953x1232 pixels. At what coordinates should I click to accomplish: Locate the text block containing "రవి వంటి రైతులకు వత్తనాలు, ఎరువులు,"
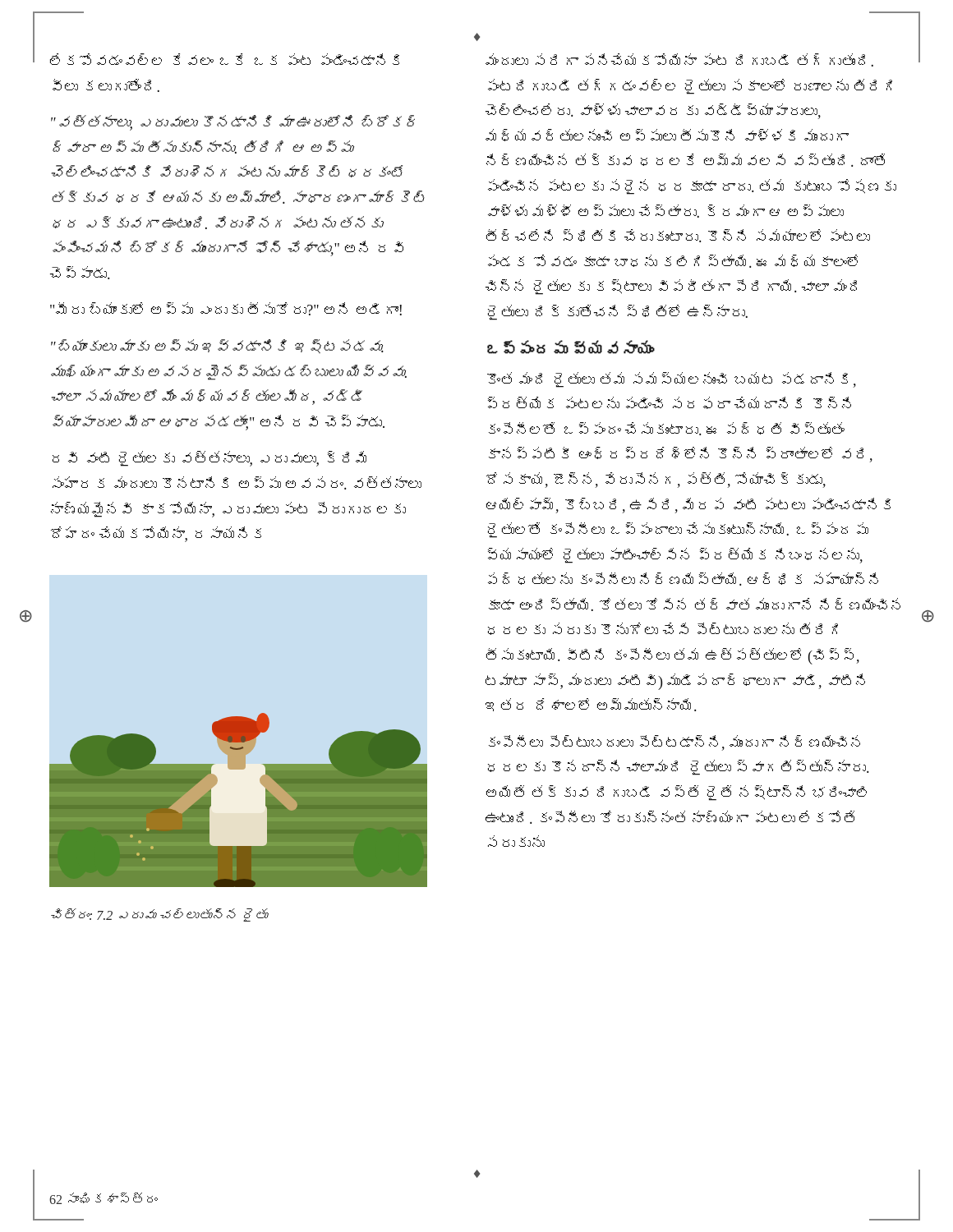click(x=238, y=497)
